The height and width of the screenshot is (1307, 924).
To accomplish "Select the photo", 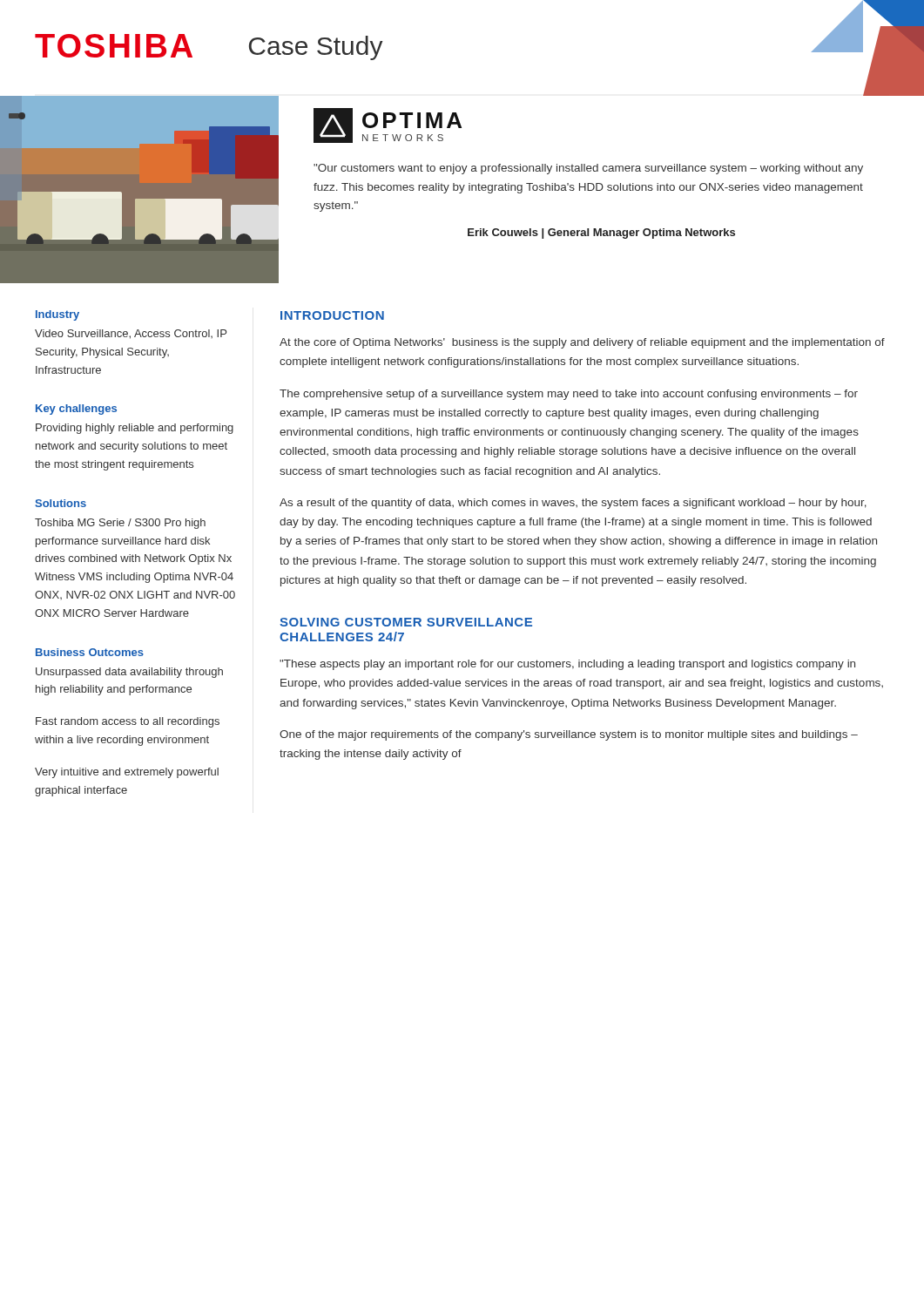I will click(139, 190).
